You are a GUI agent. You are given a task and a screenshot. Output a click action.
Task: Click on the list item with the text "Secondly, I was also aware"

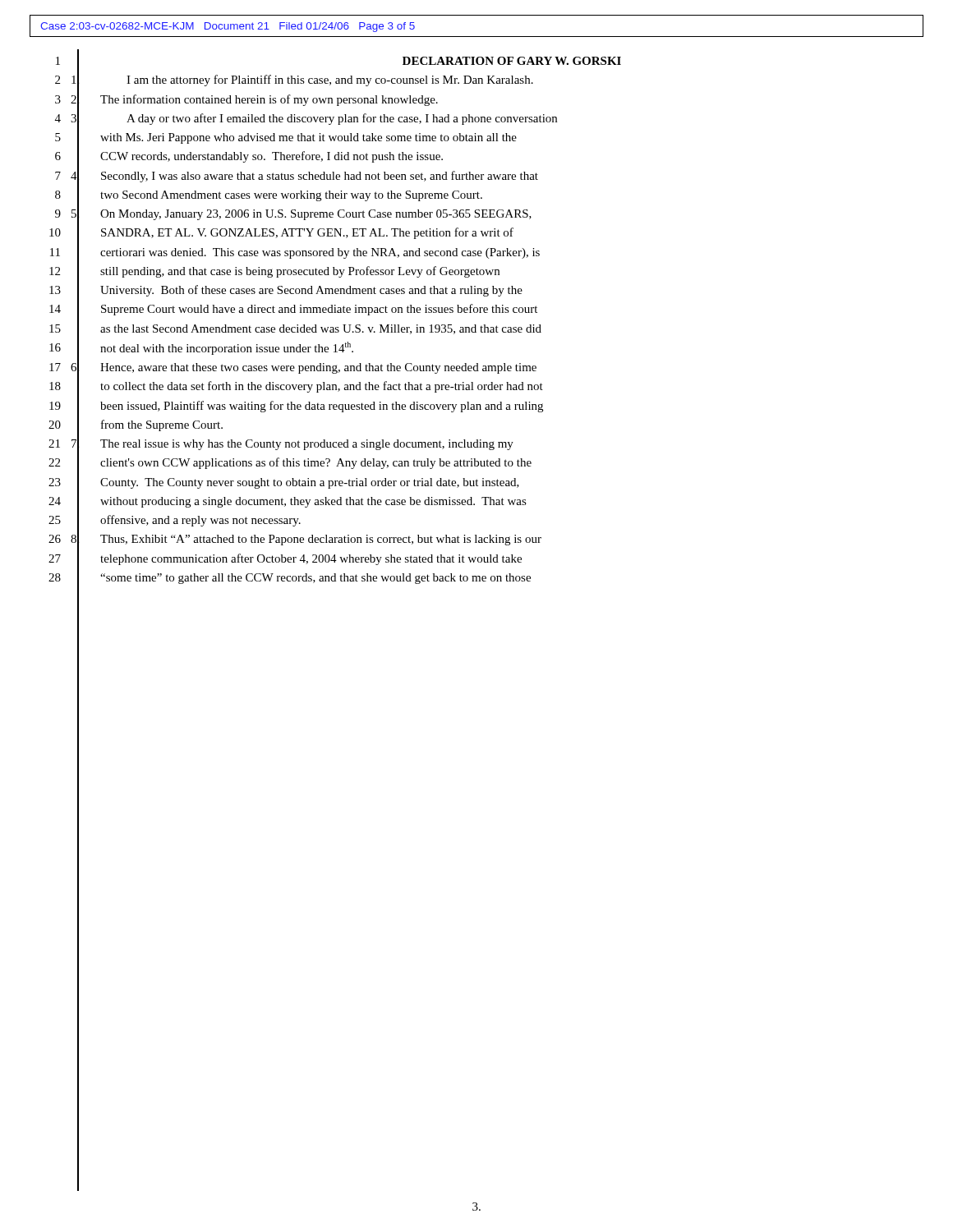click(x=319, y=175)
